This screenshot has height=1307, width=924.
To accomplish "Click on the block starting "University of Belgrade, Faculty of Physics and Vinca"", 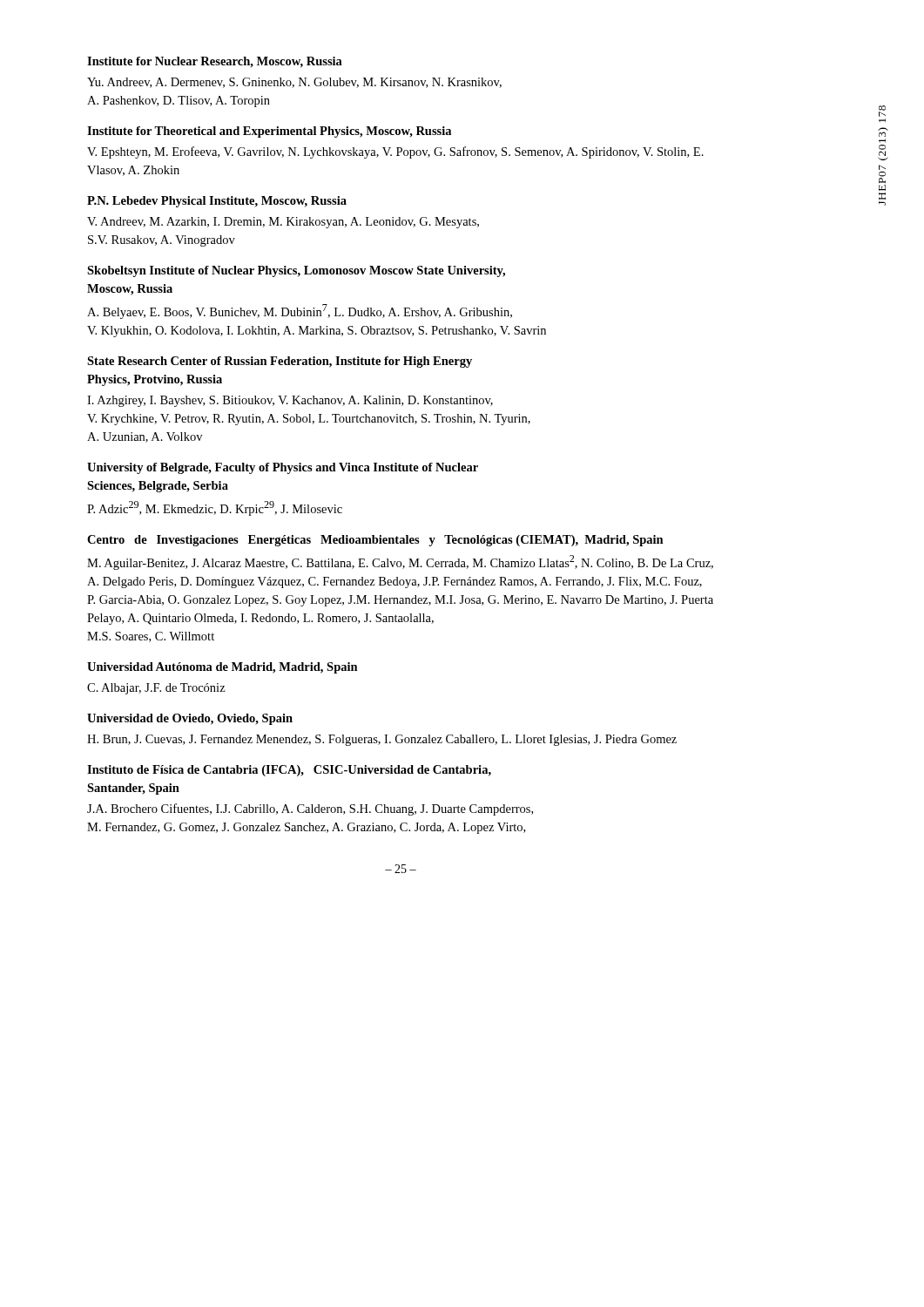I will [283, 476].
